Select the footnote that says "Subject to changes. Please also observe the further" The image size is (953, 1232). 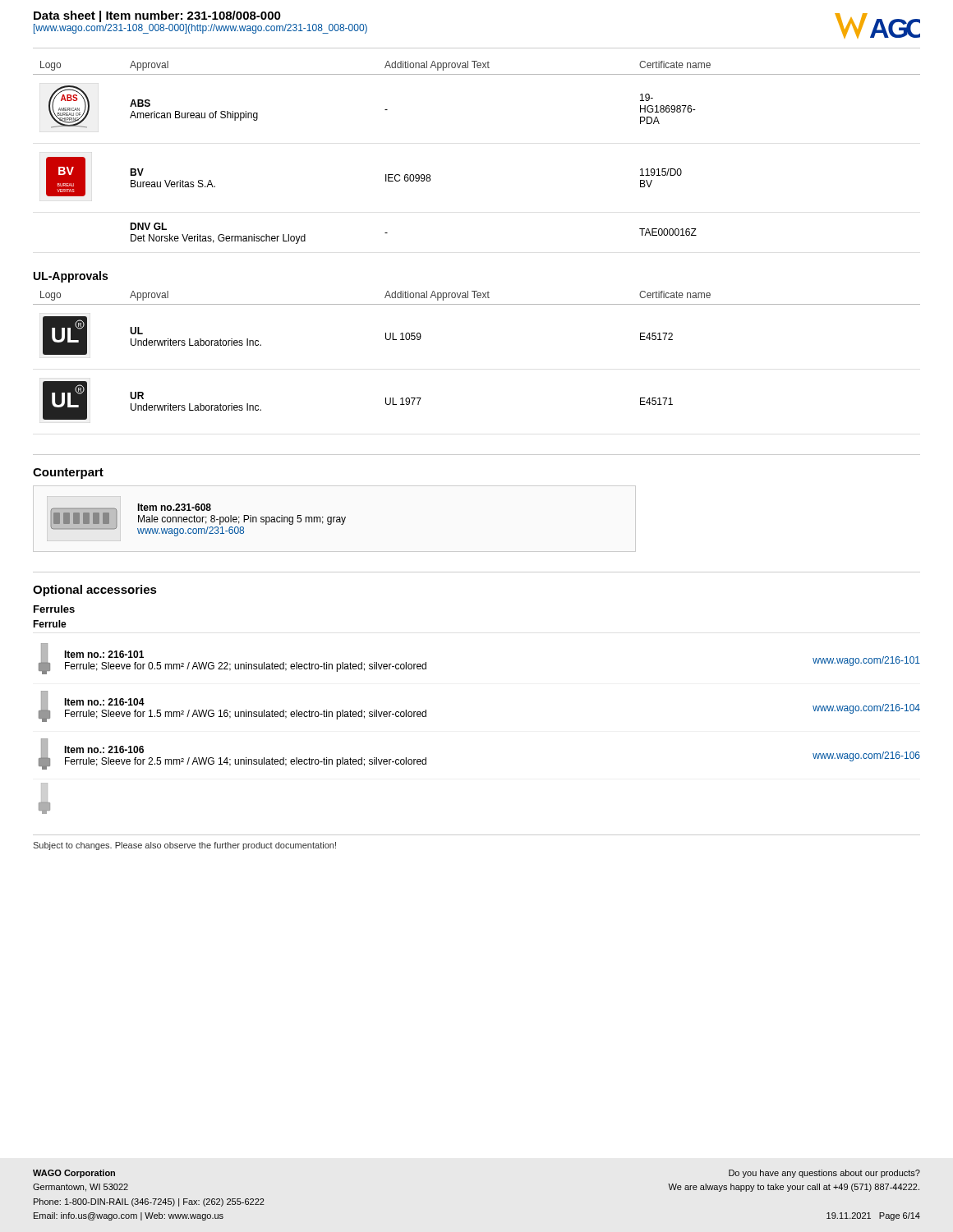click(185, 845)
